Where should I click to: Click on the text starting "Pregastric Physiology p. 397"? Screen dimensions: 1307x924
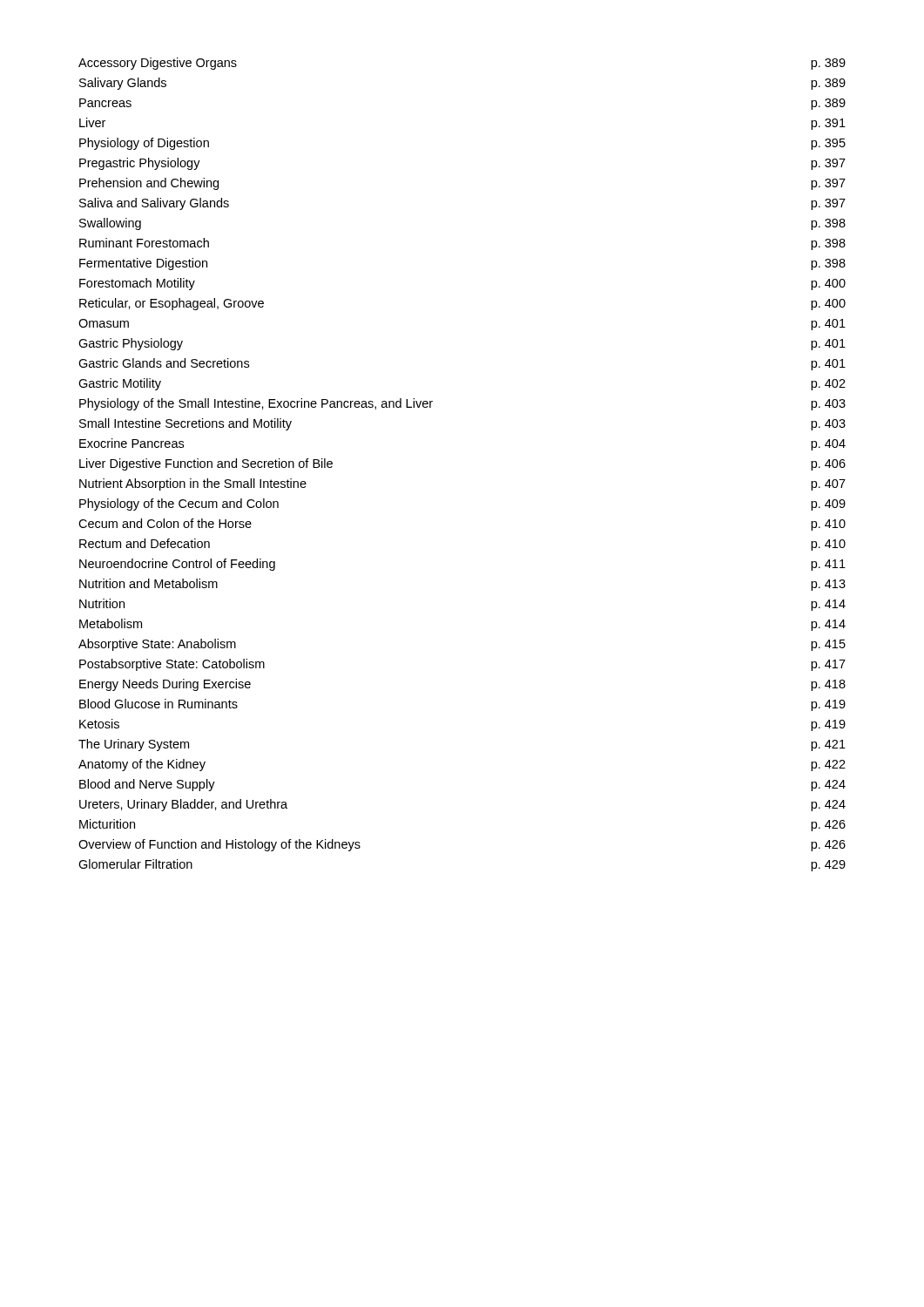(x=142, y=163)
